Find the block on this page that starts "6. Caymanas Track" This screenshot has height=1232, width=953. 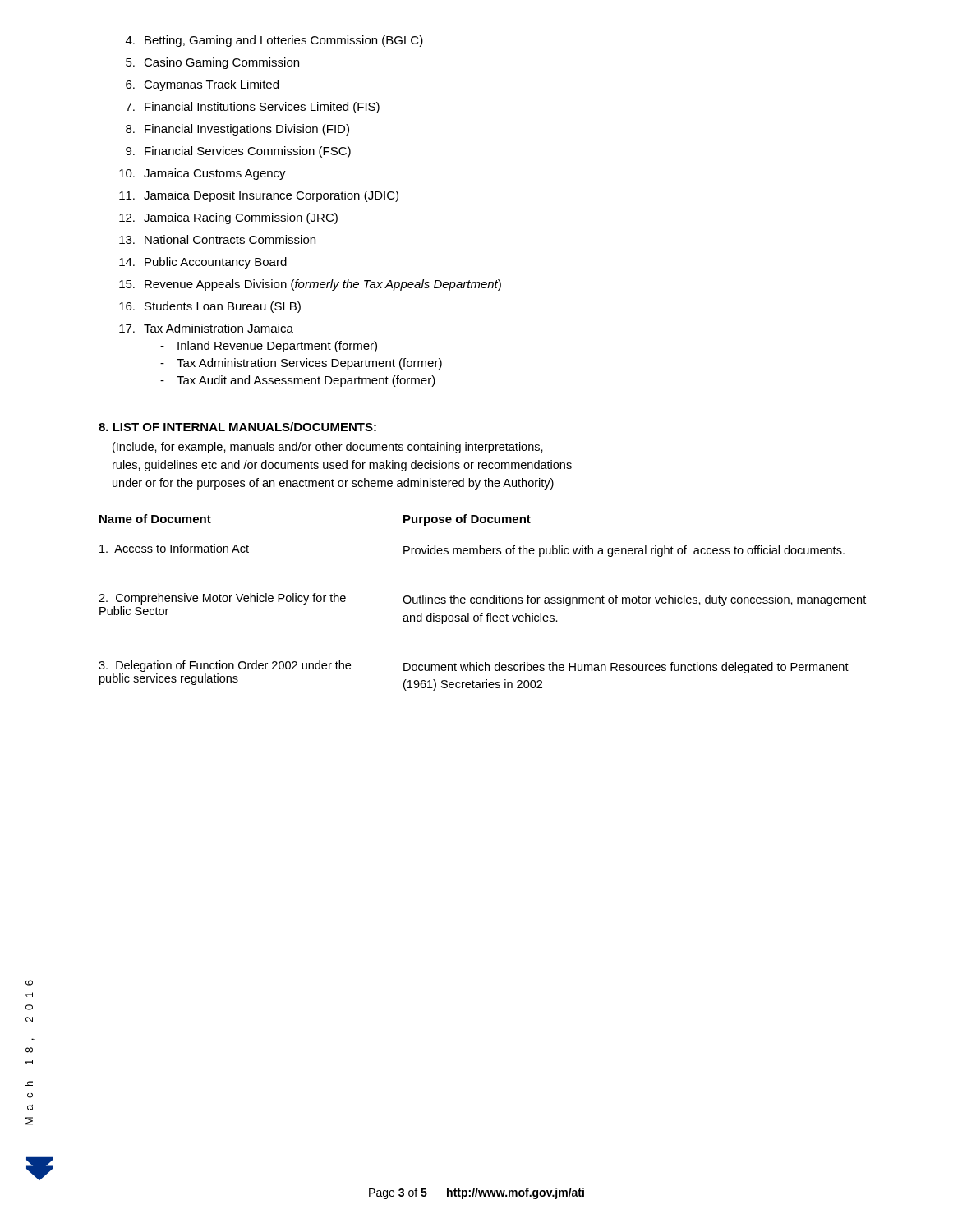coord(202,85)
